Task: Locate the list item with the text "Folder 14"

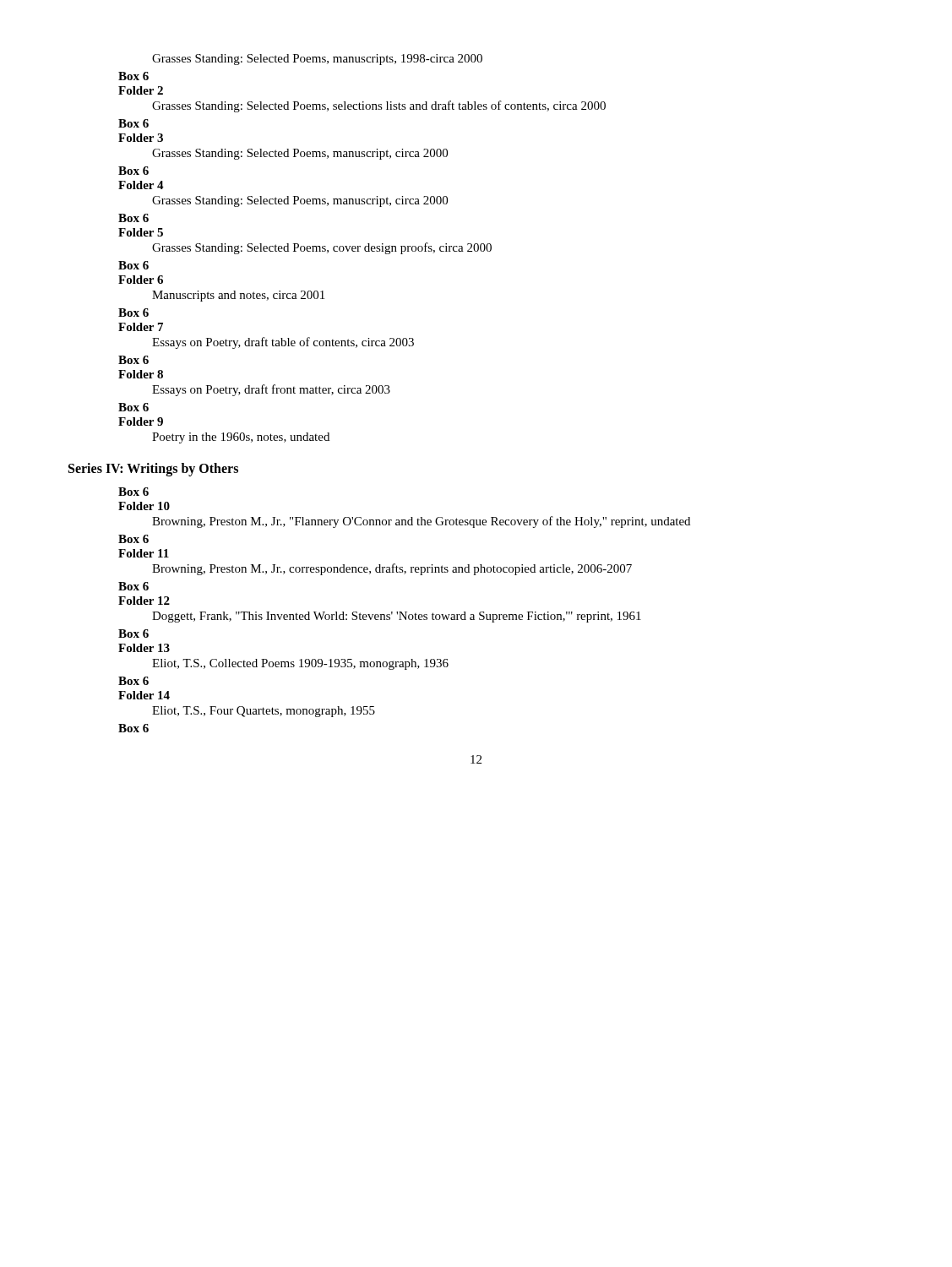Action: click(144, 695)
